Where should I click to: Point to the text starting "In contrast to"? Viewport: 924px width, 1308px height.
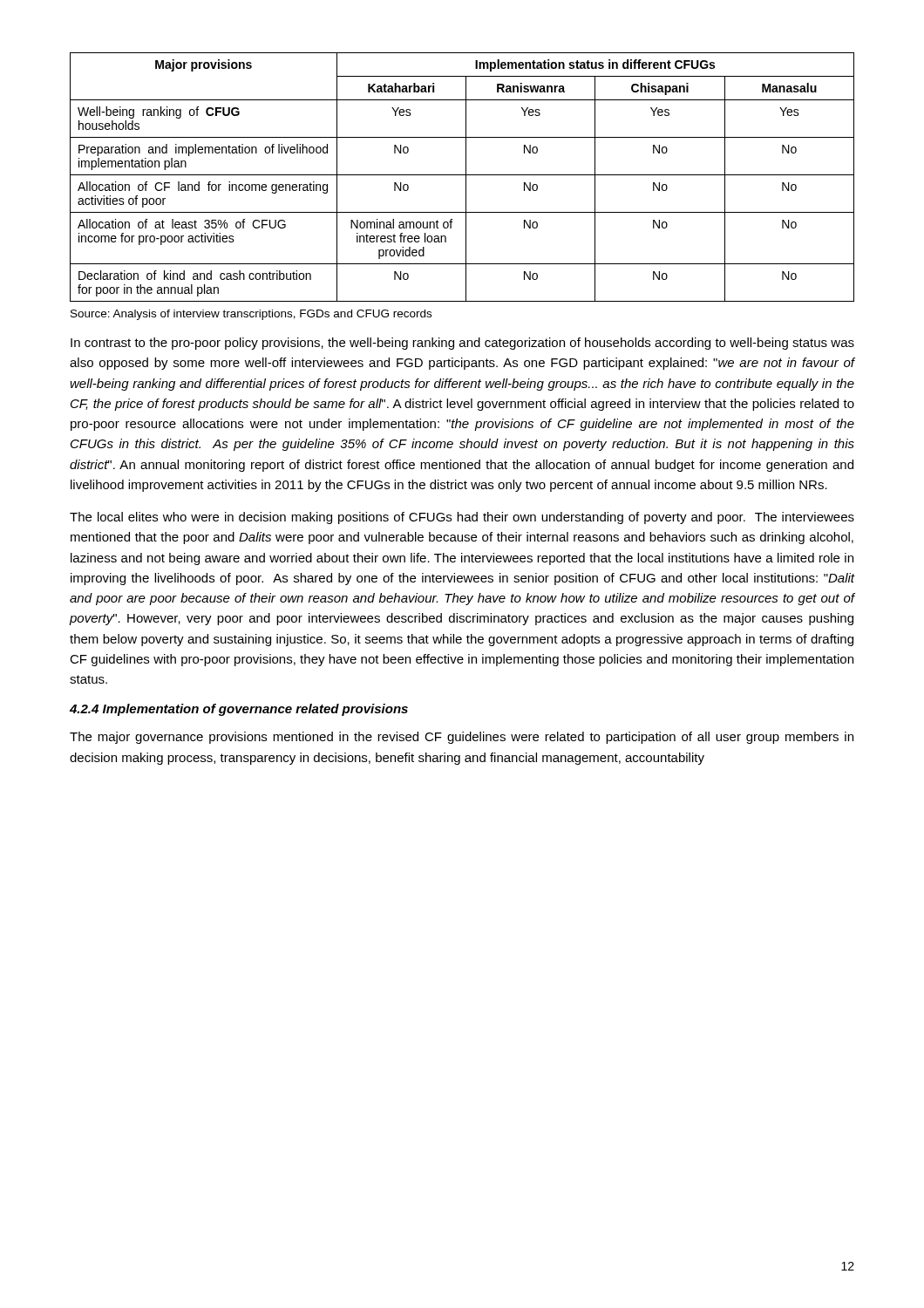tap(462, 413)
